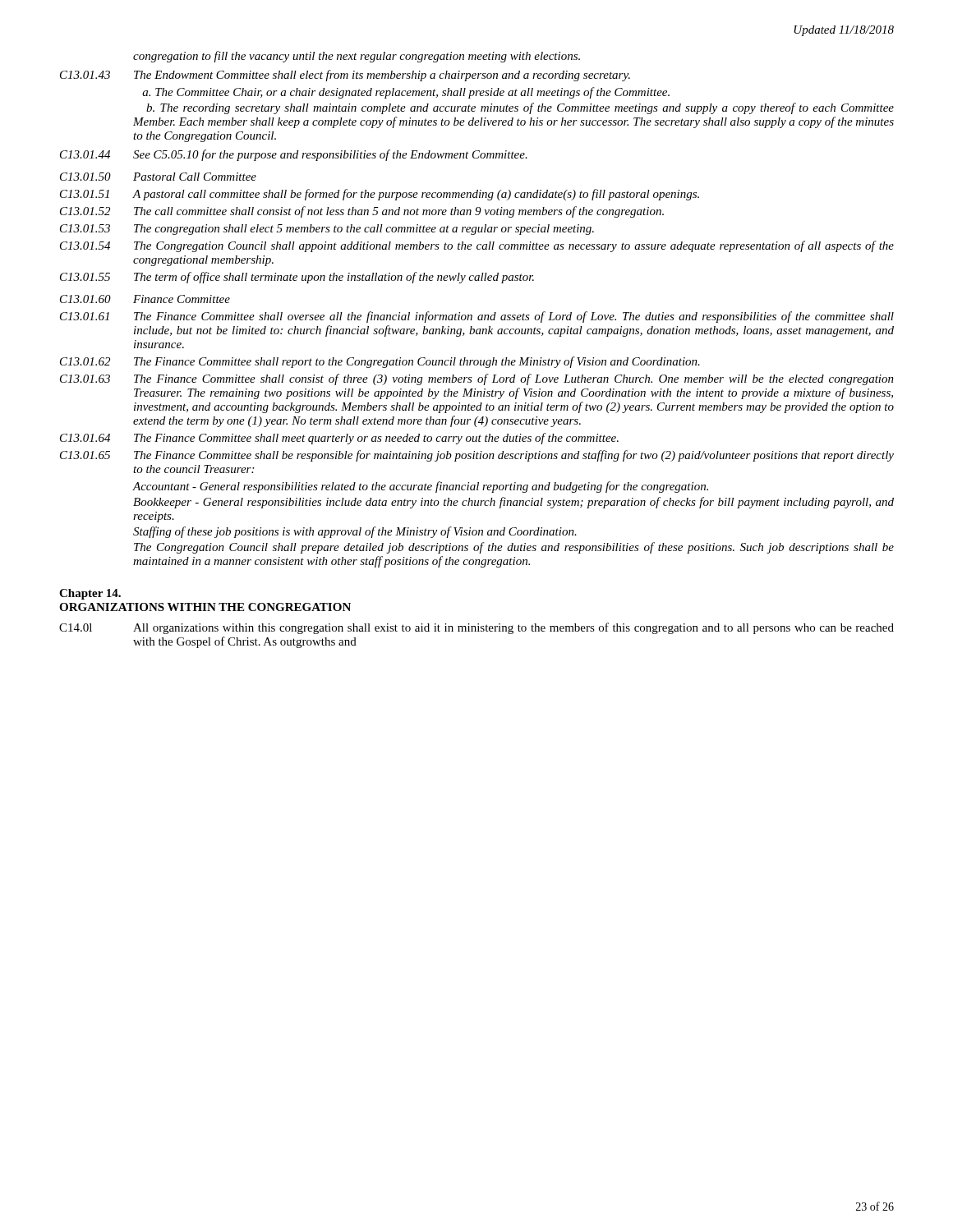Find the list item containing "C13.01.62 The Finance Committee"

click(380, 362)
